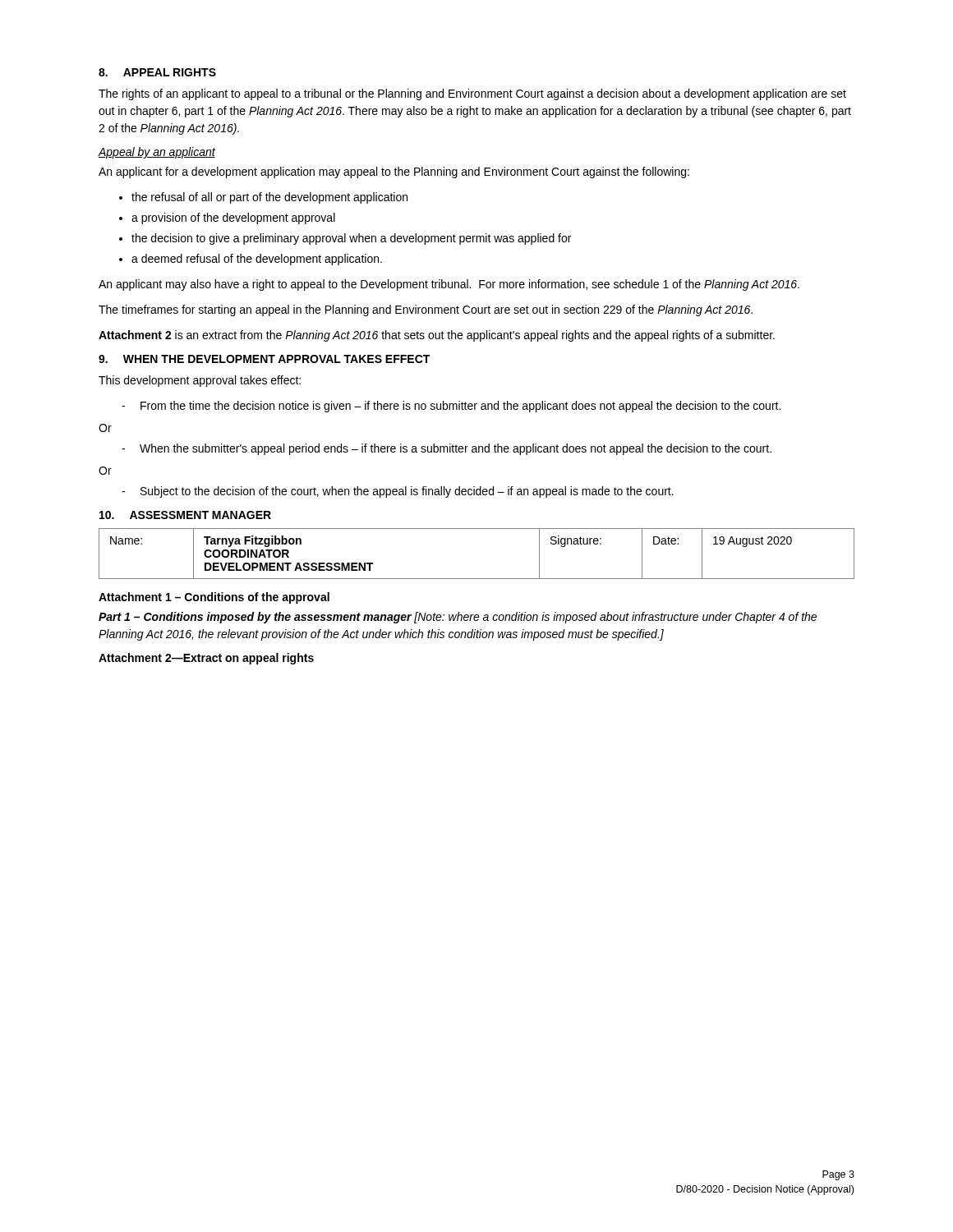Locate the text starting "8.APPEAL RIGHTS"

coord(157,72)
